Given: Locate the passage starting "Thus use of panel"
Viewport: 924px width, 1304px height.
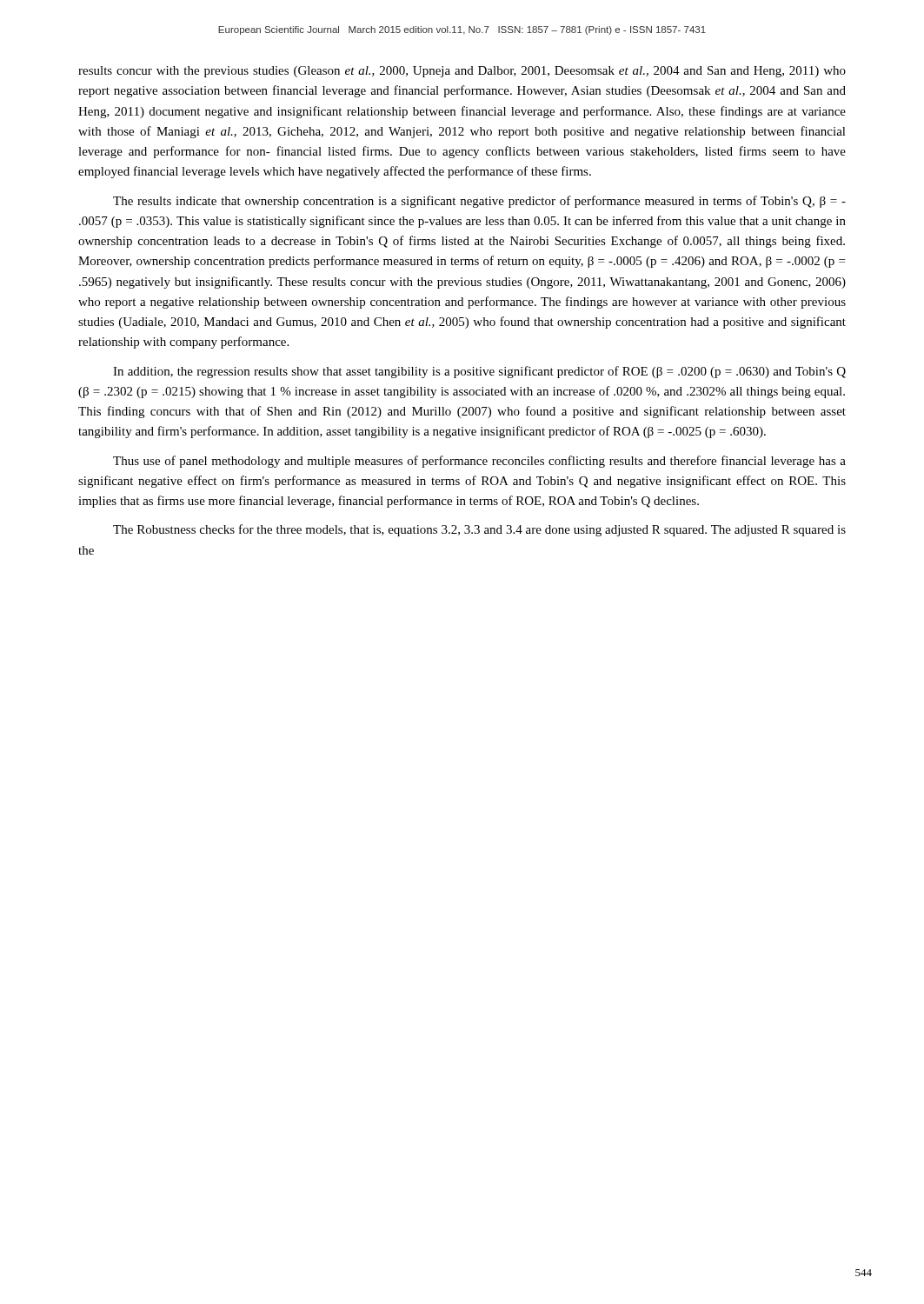Looking at the screenshot, I should 462,481.
